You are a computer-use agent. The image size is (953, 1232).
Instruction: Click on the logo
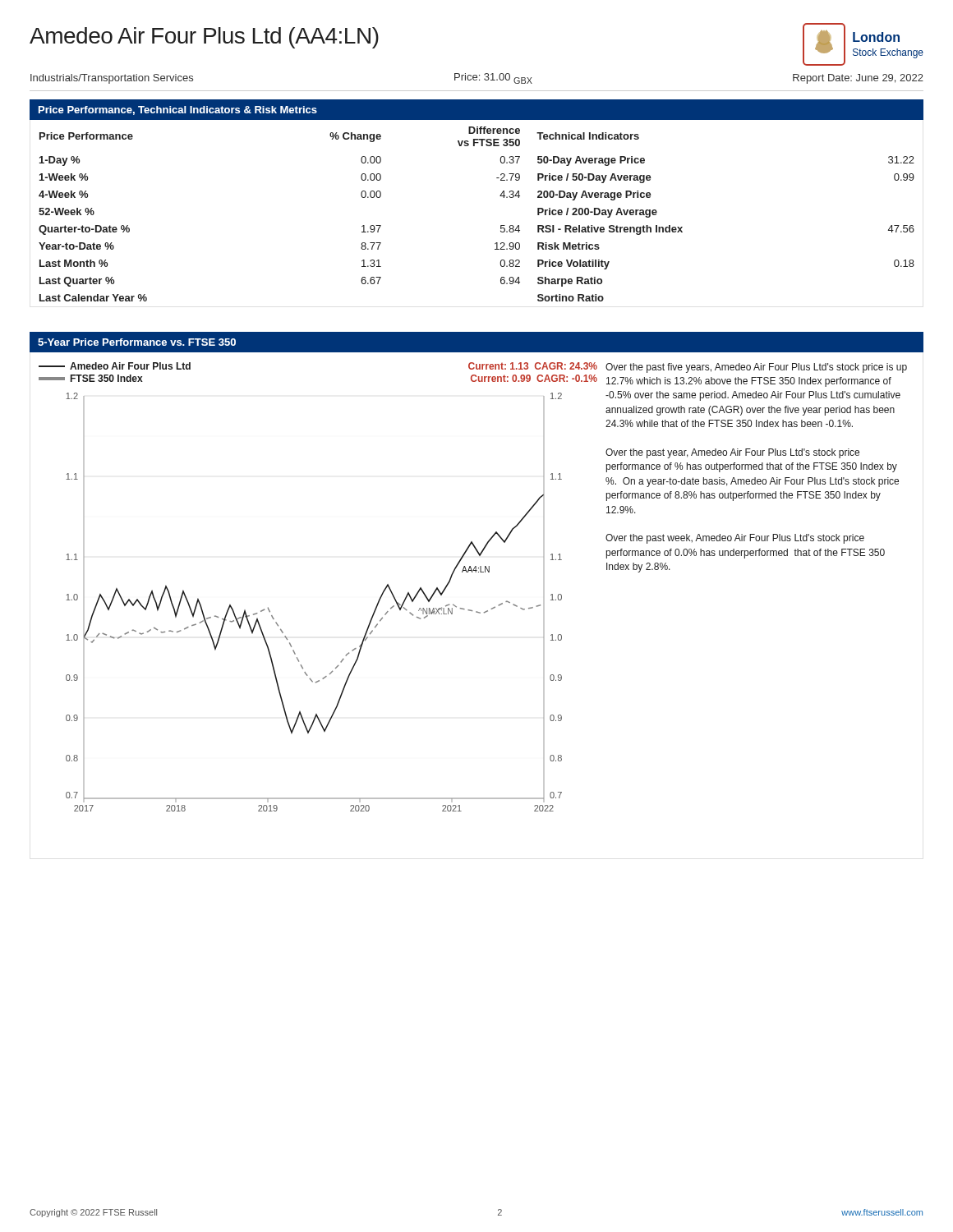click(x=863, y=44)
